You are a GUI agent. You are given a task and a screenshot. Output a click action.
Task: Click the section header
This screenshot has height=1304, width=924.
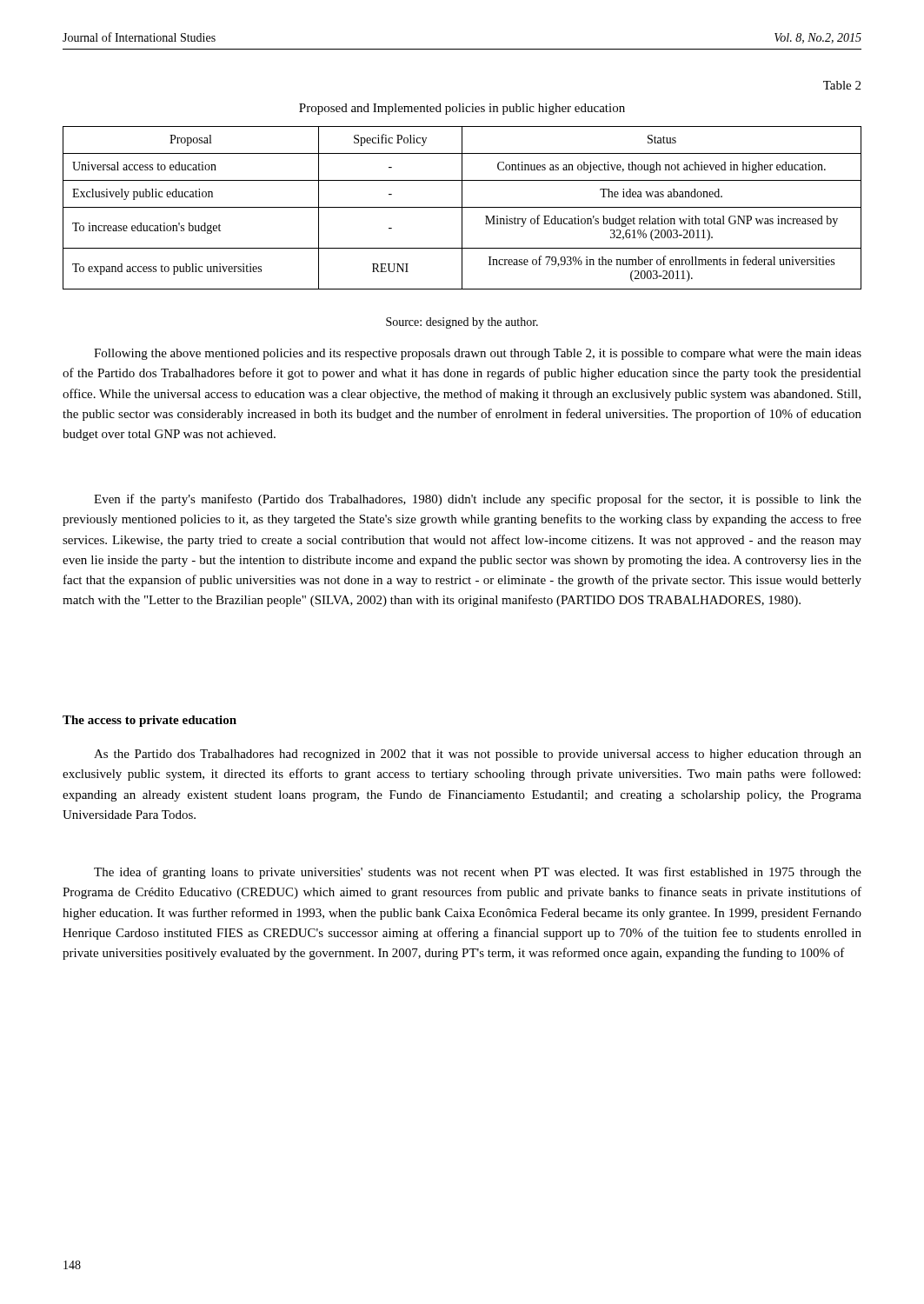pyautogui.click(x=150, y=720)
